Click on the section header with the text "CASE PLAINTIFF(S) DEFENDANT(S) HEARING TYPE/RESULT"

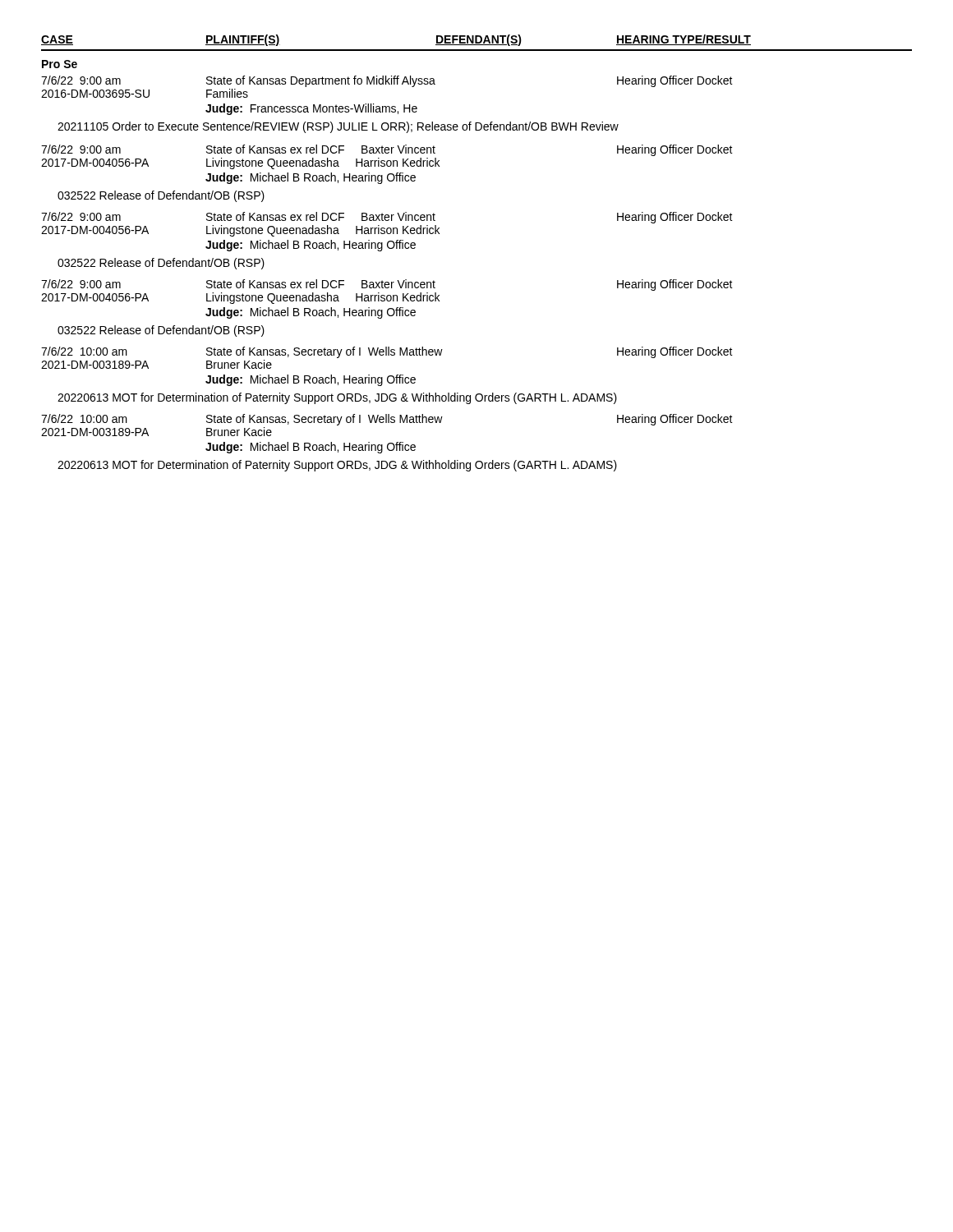click(427, 39)
